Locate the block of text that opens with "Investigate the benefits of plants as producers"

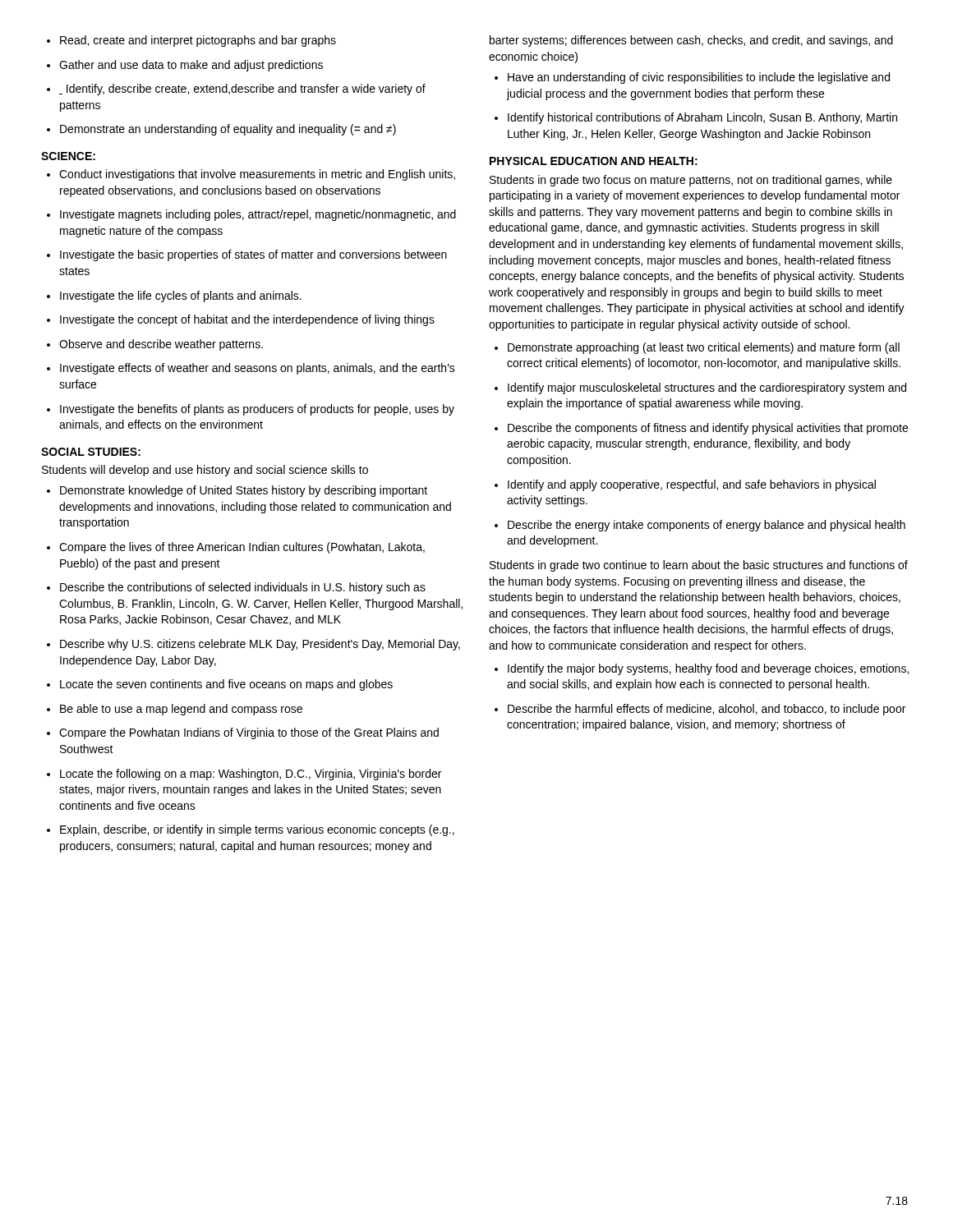coord(253,417)
